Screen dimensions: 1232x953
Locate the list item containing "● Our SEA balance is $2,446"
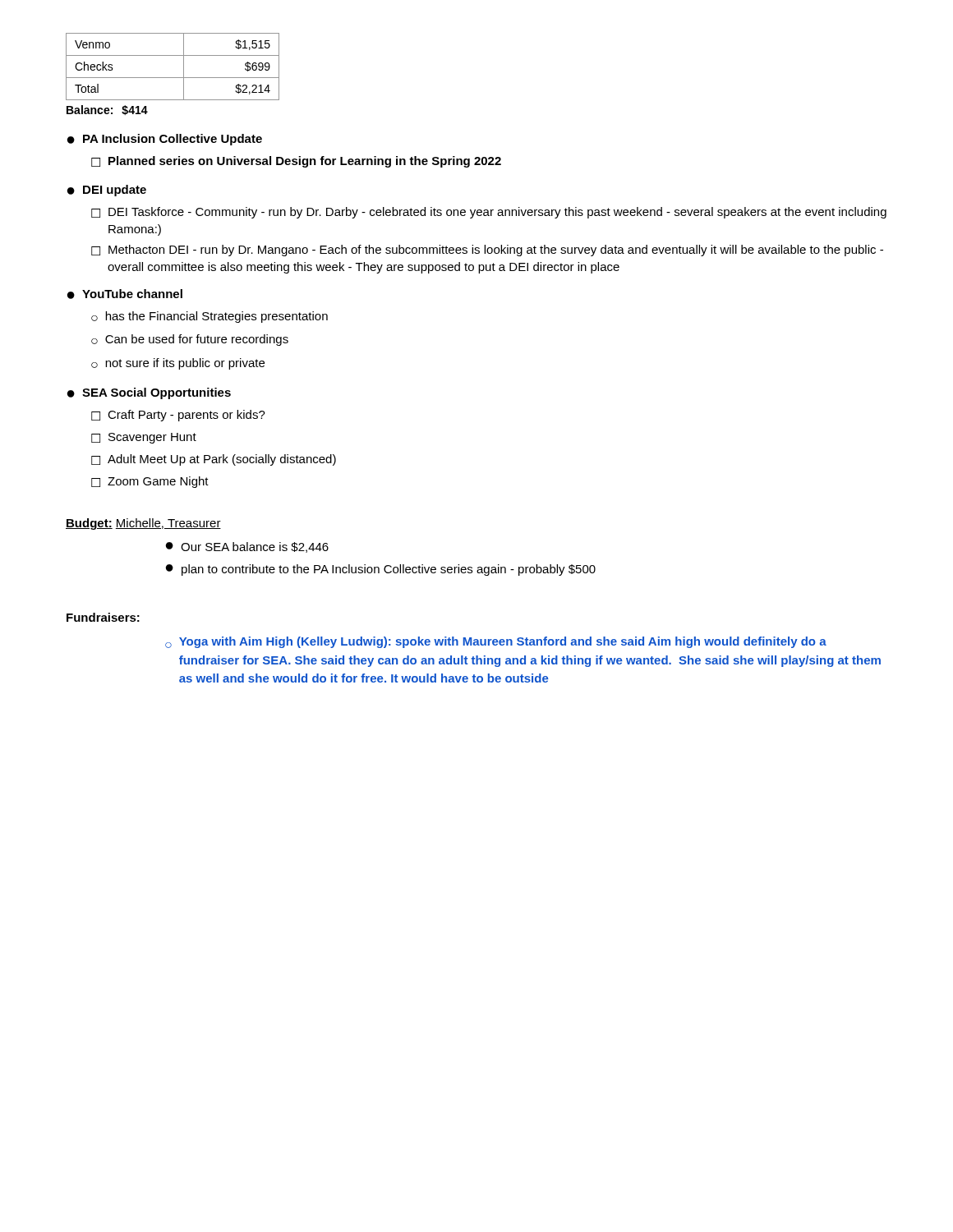247,547
